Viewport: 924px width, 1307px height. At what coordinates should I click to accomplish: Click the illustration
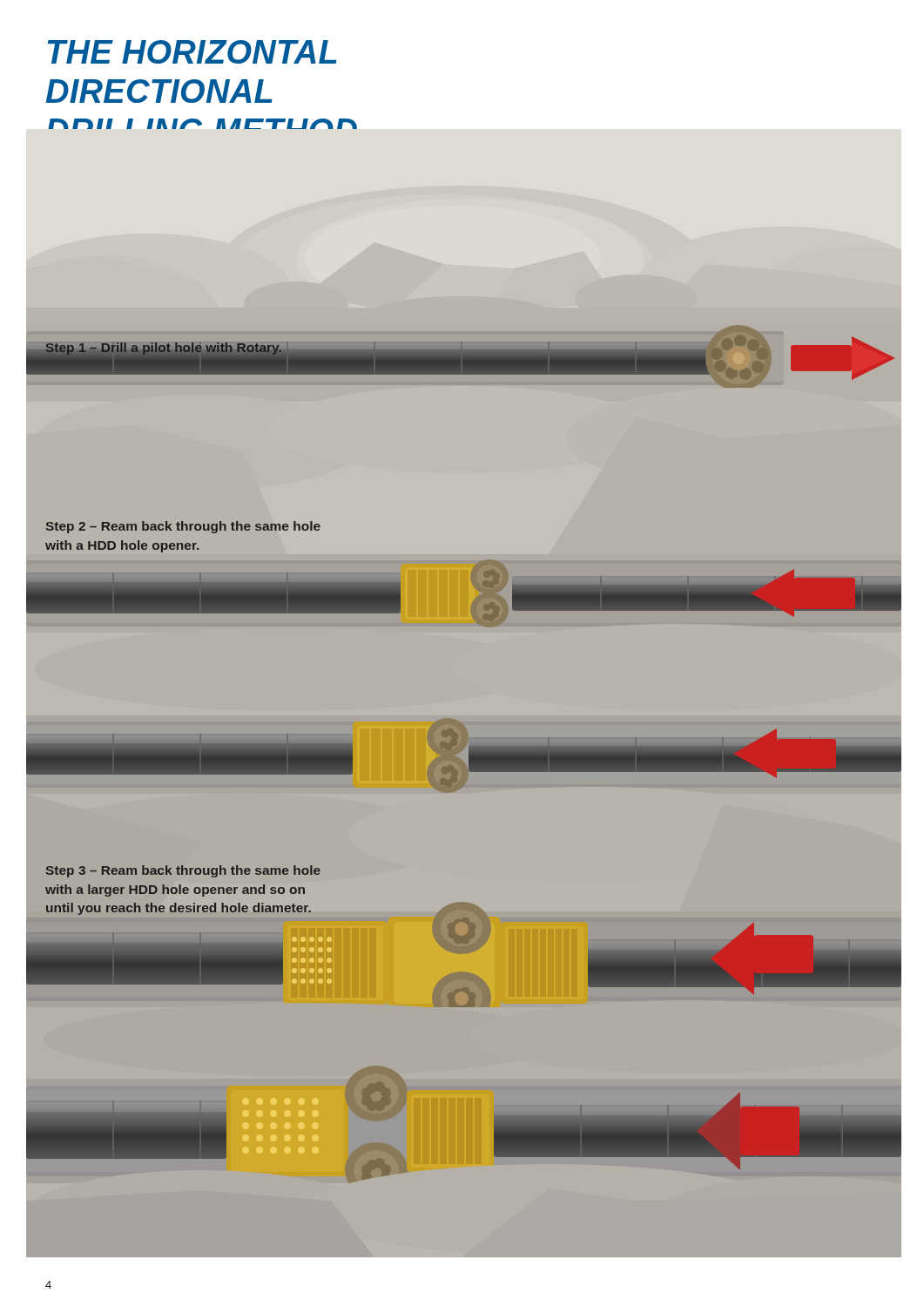[x=464, y=693]
